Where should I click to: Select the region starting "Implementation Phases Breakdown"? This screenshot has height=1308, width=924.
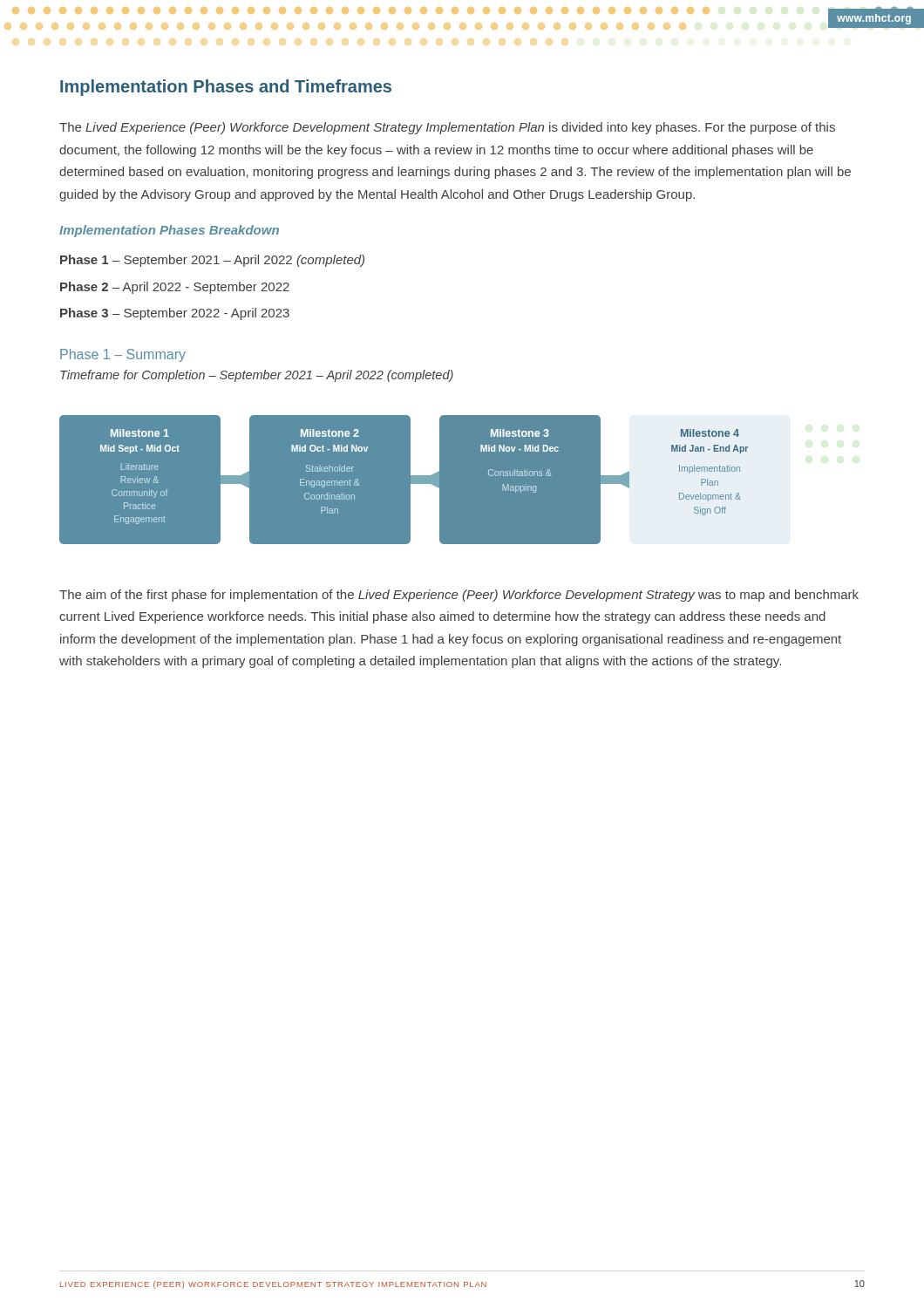point(169,231)
